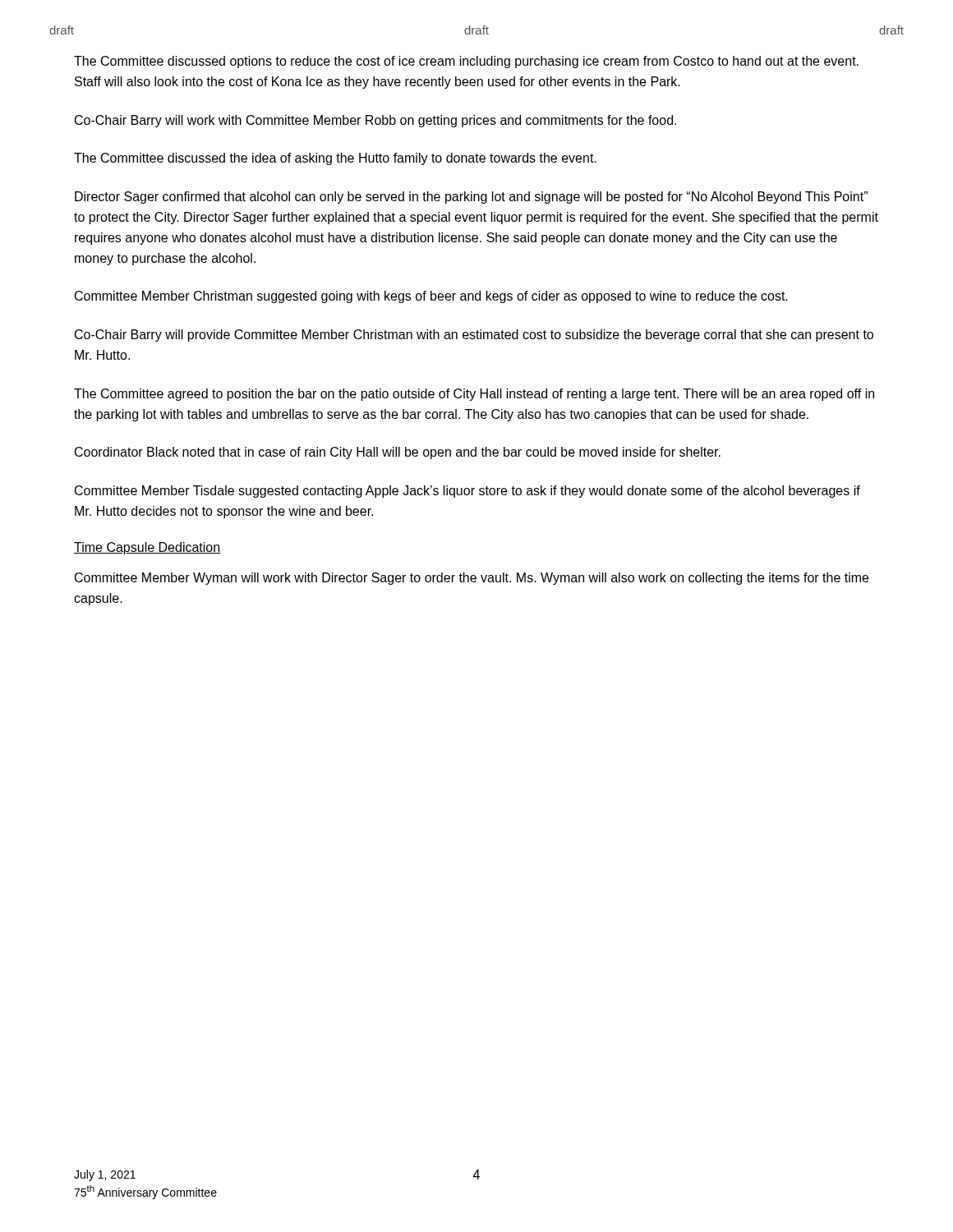Where is the passage that starts "Committee Member Christman suggested going with kegs of"?
The width and height of the screenshot is (953, 1232).
[431, 296]
